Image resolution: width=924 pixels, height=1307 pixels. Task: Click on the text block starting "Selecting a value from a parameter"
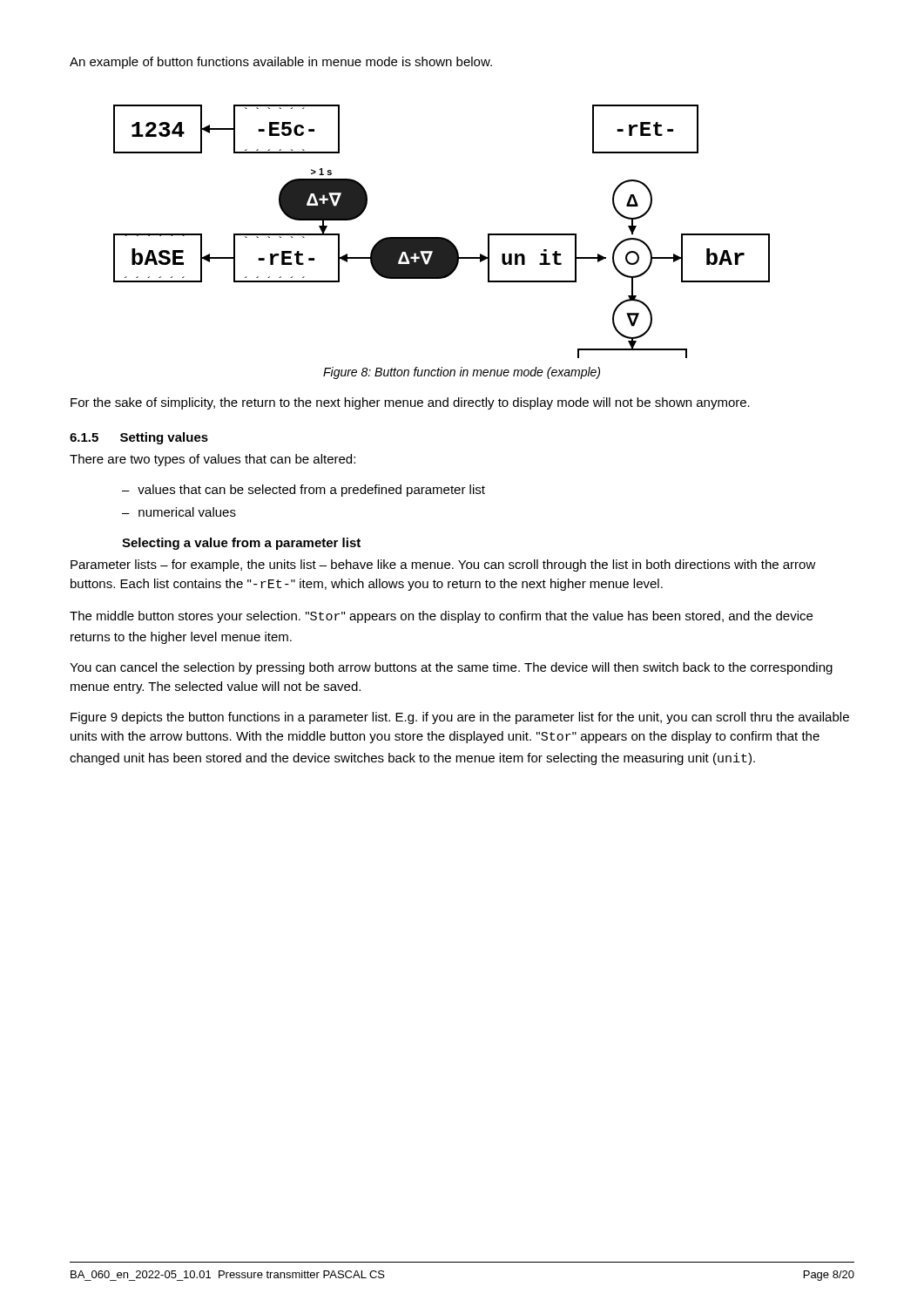(x=241, y=542)
